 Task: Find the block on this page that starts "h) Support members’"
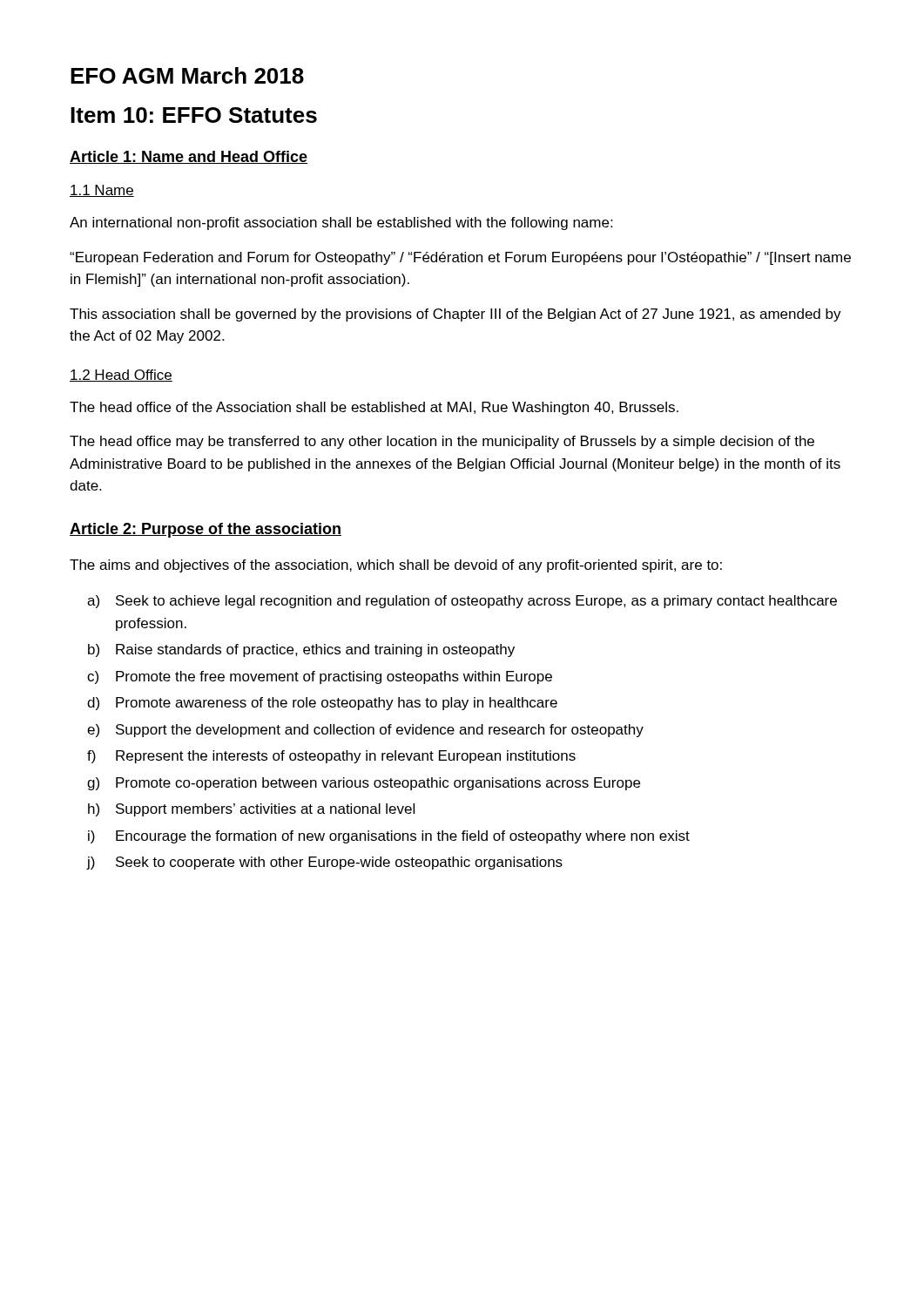[x=251, y=809]
